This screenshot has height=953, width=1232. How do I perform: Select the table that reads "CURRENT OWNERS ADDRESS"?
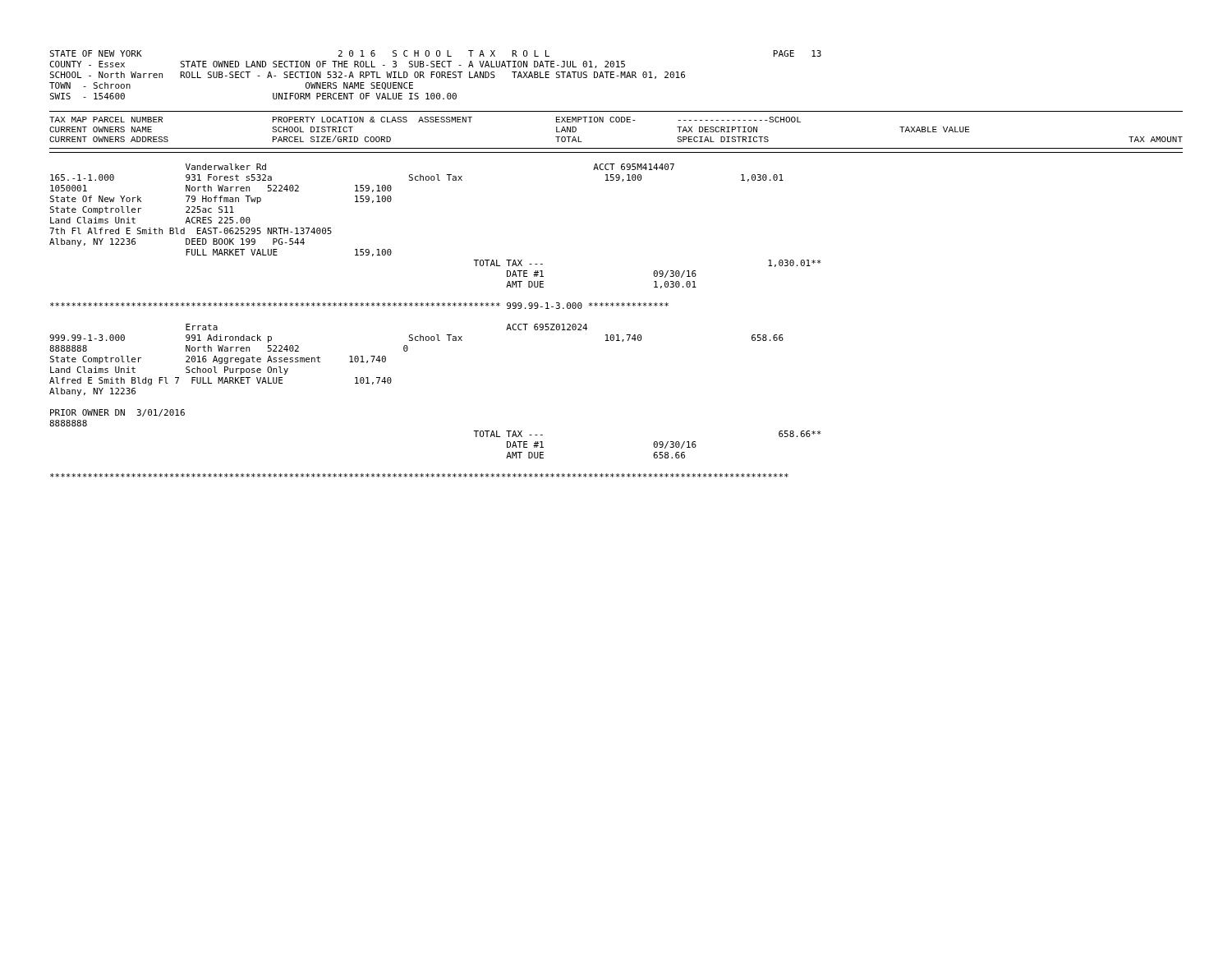point(616,299)
